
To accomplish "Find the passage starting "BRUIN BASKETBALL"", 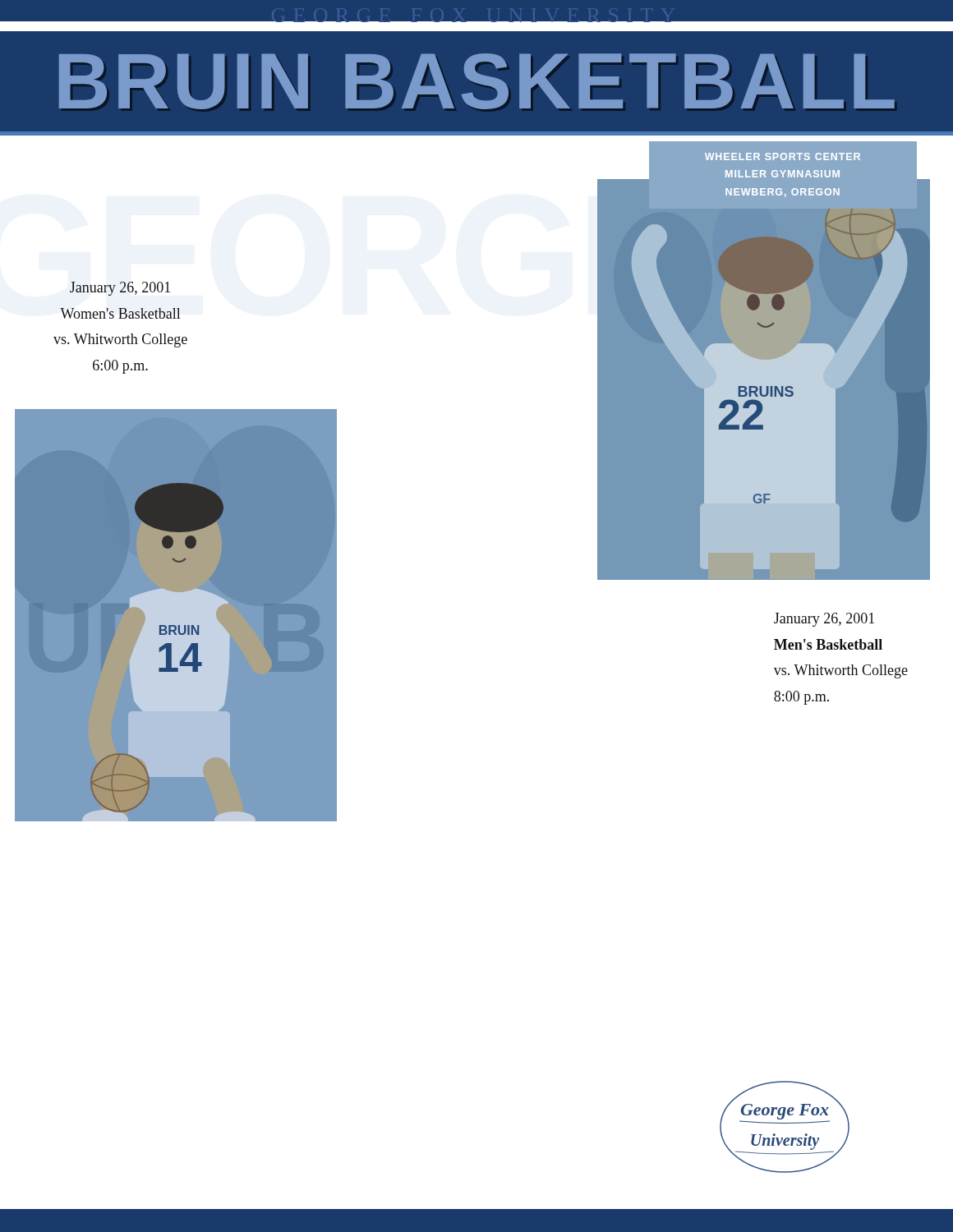I will coord(476,81).
